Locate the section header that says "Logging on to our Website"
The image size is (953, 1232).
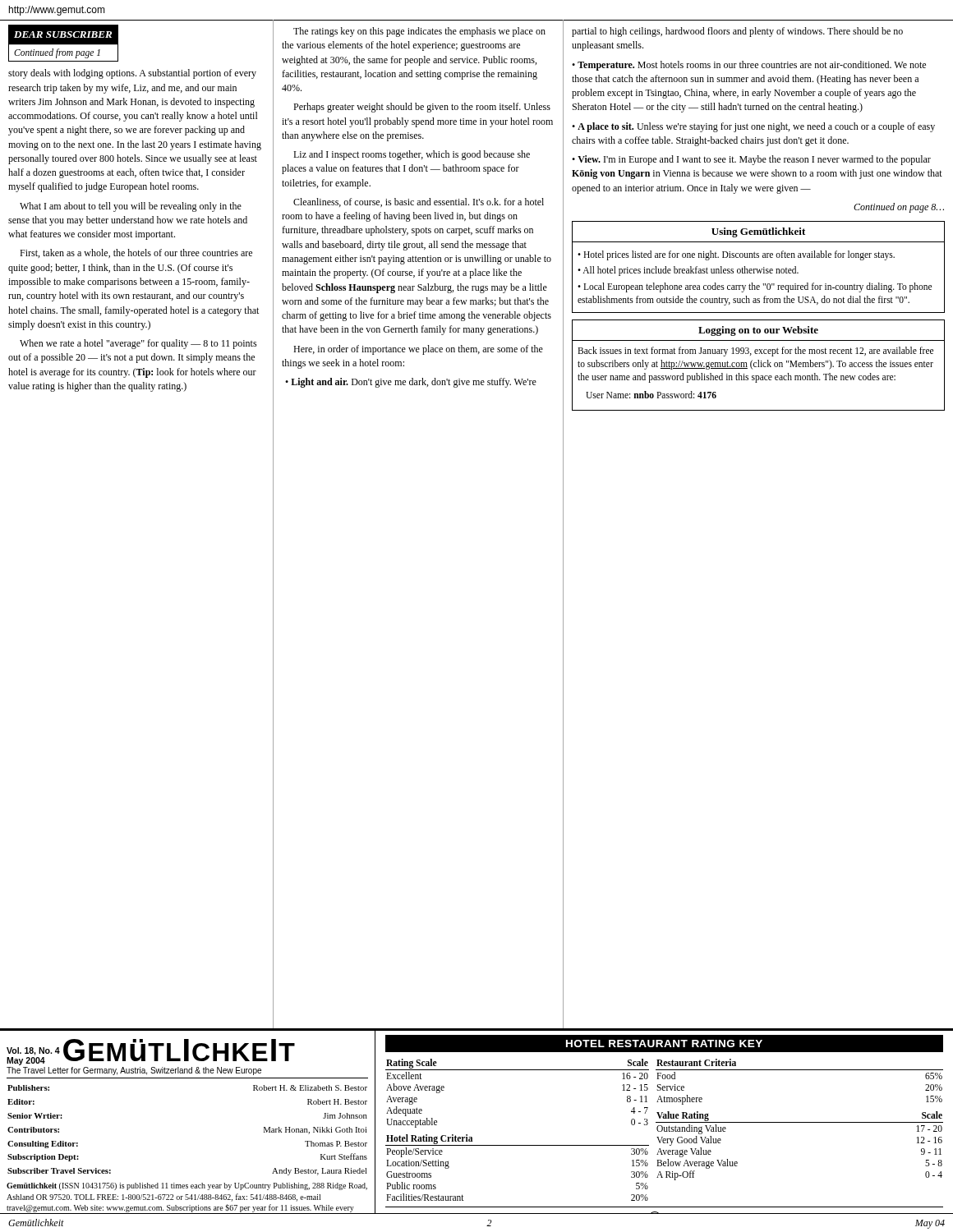tap(758, 365)
